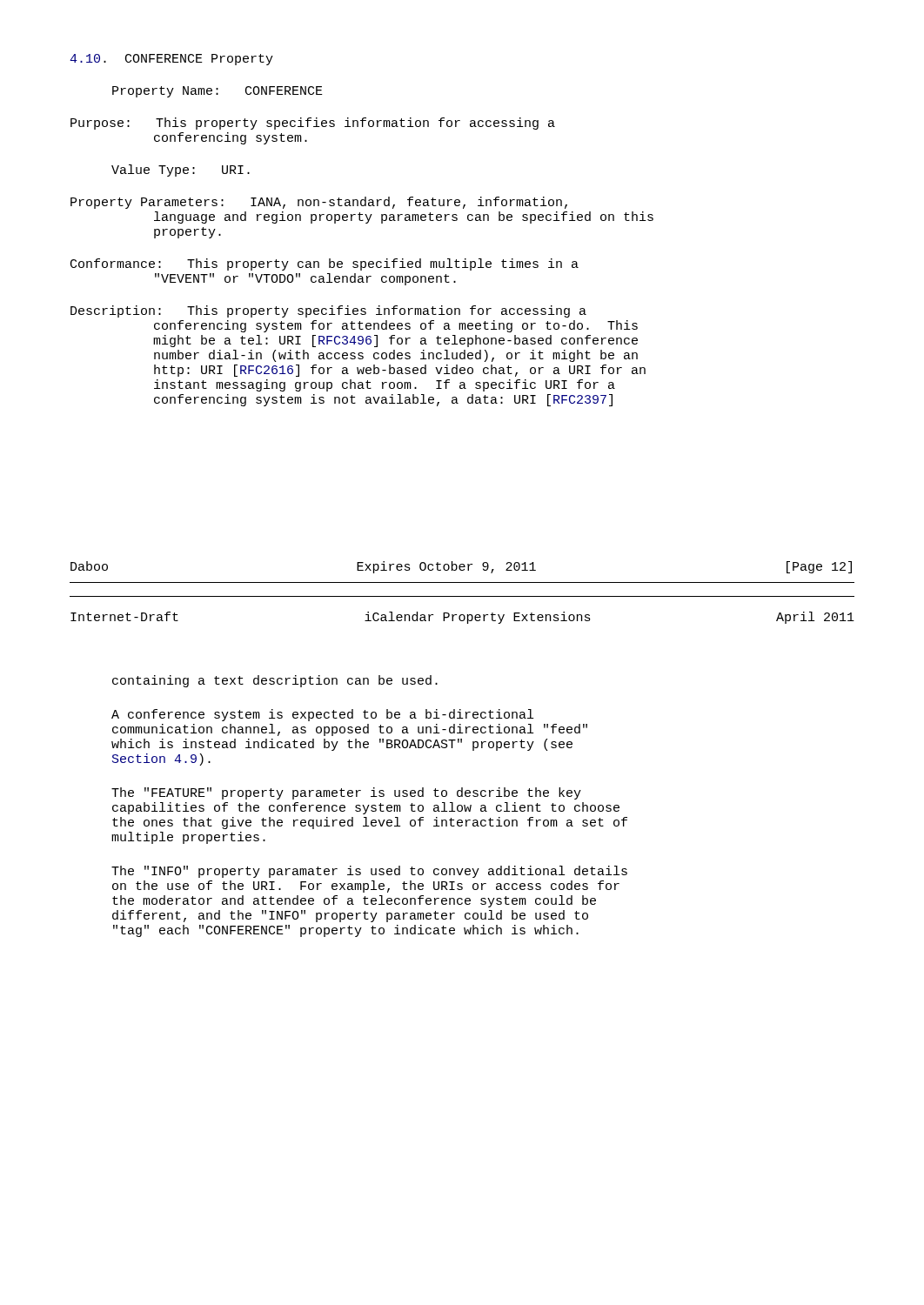Locate the text block that reads "Purpose: This property specifies information for accessing a"
Image resolution: width=924 pixels, height=1305 pixels.
(462, 131)
